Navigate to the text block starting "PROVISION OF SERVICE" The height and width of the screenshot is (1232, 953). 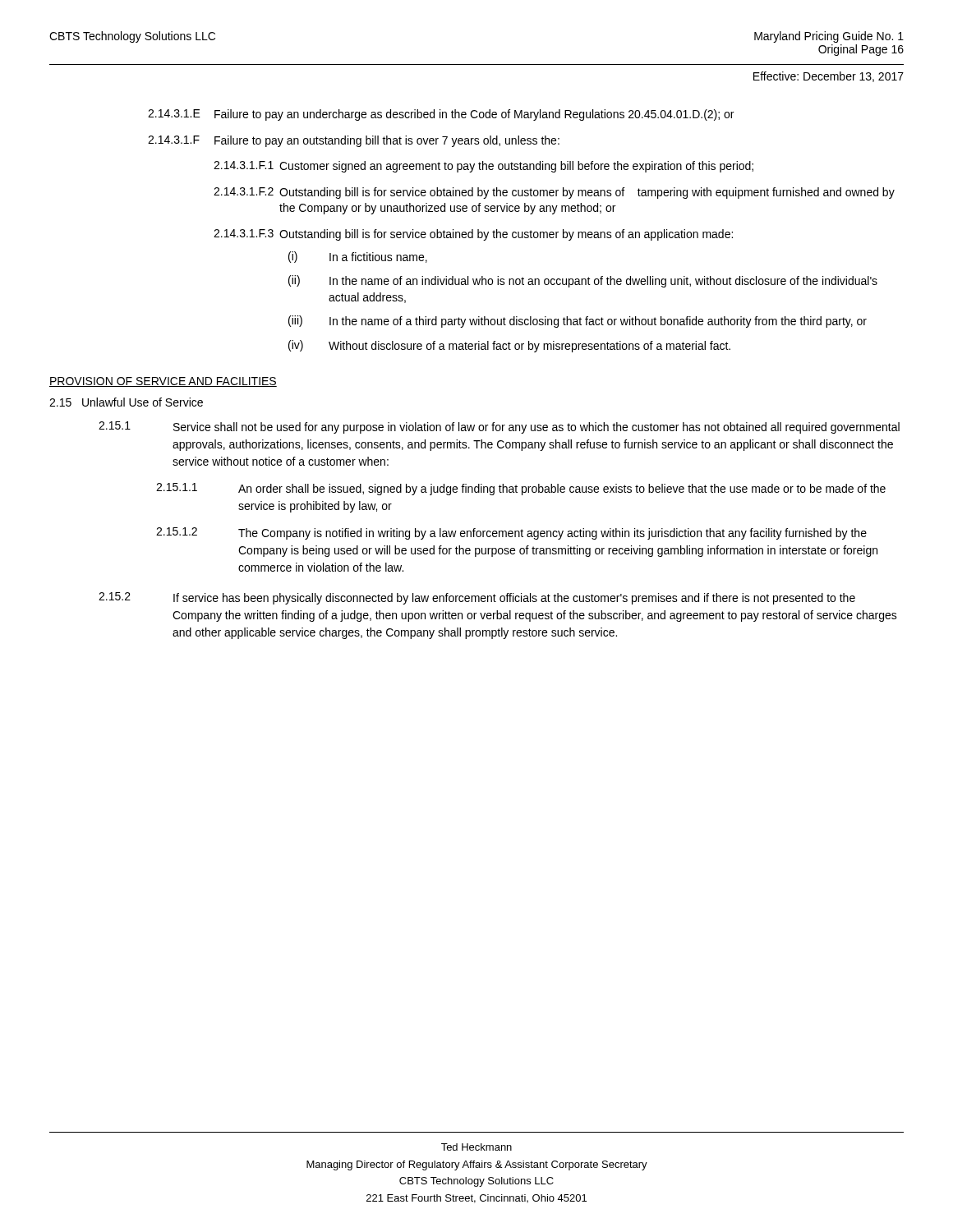pyautogui.click(x=163, y=381)
